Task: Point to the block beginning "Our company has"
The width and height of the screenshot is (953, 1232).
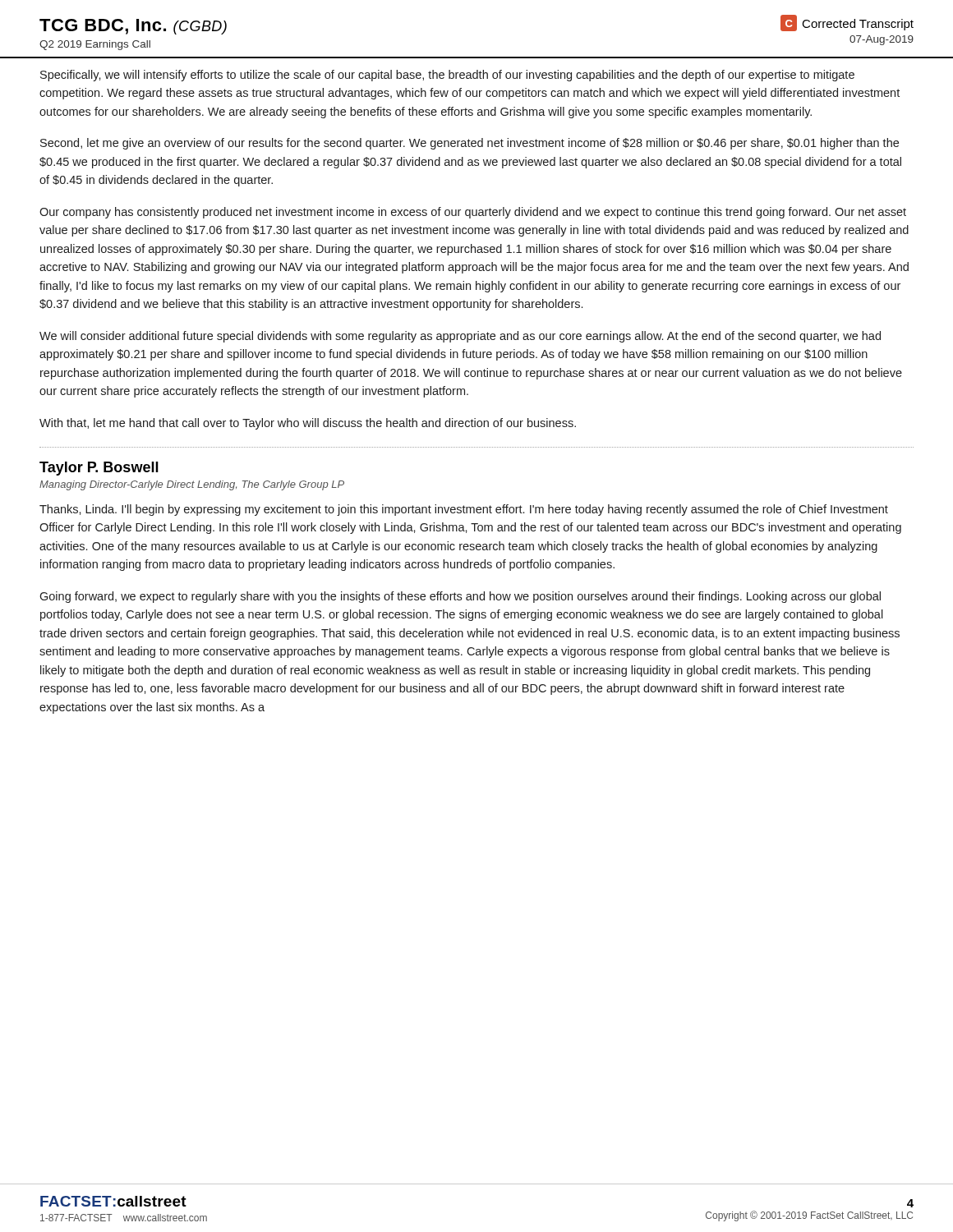Action: pos(474,258)
